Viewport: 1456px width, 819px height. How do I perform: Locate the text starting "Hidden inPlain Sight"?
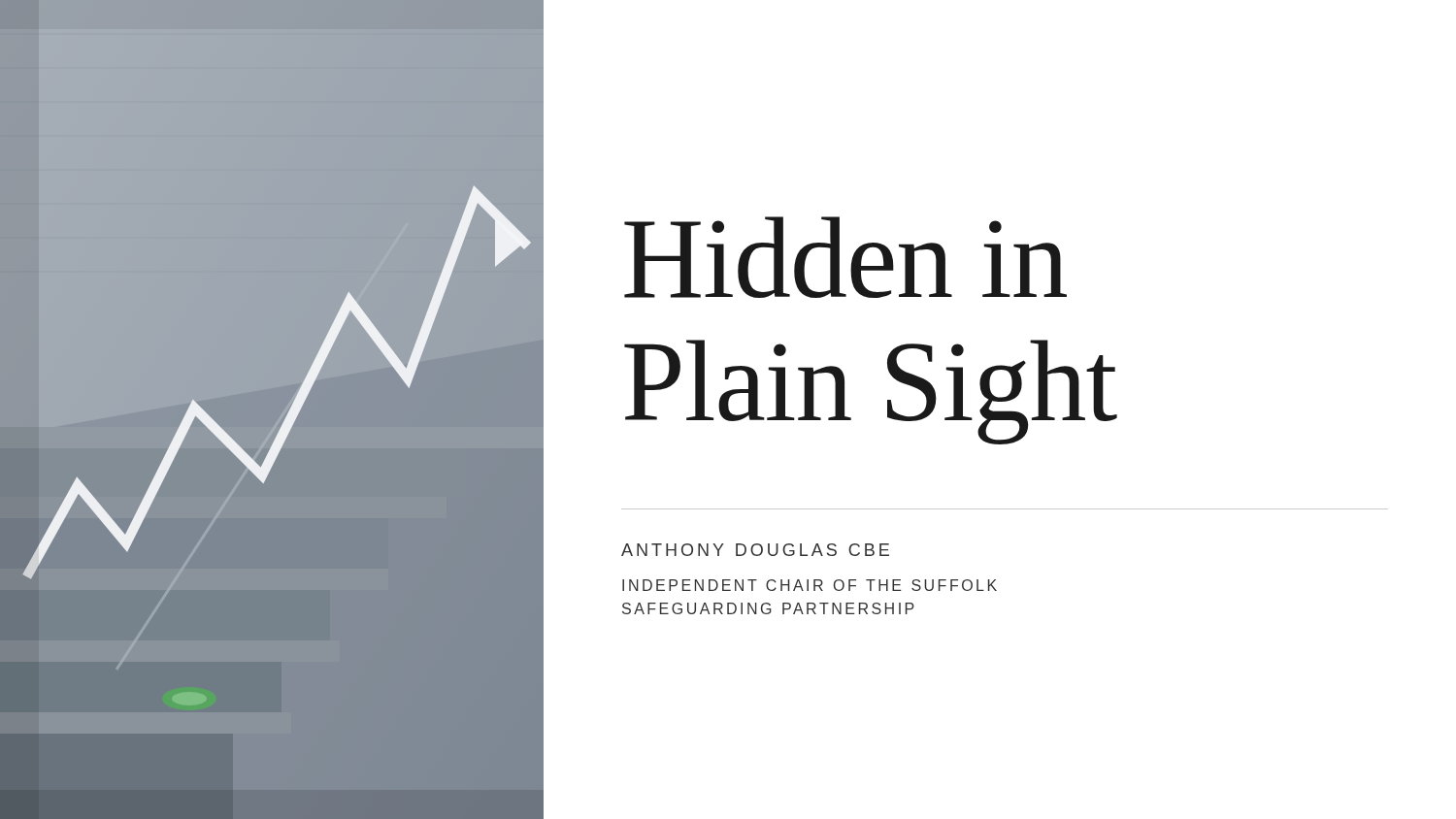coord(1005,320)
